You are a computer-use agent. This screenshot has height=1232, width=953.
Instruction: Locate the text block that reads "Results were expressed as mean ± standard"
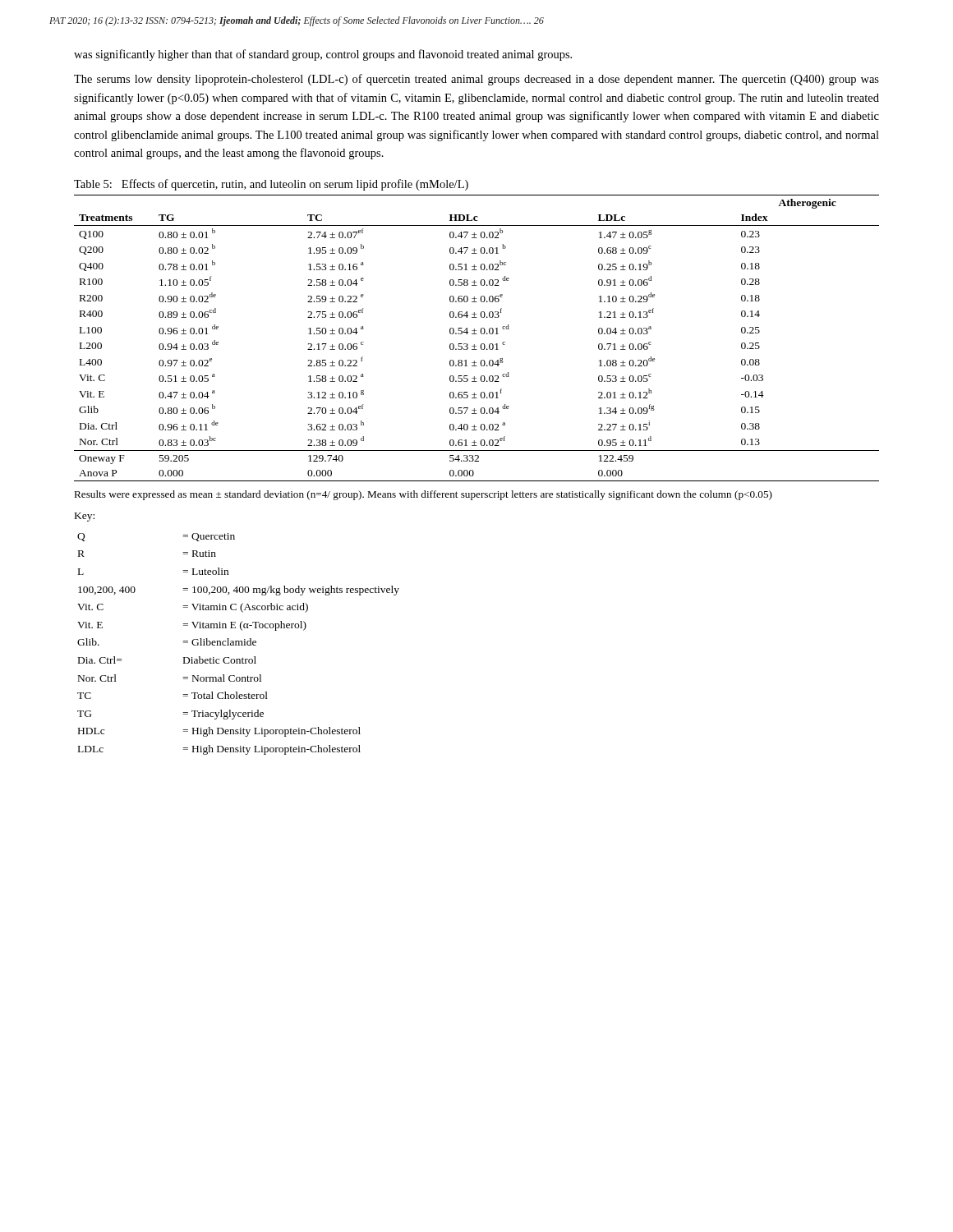423,494
